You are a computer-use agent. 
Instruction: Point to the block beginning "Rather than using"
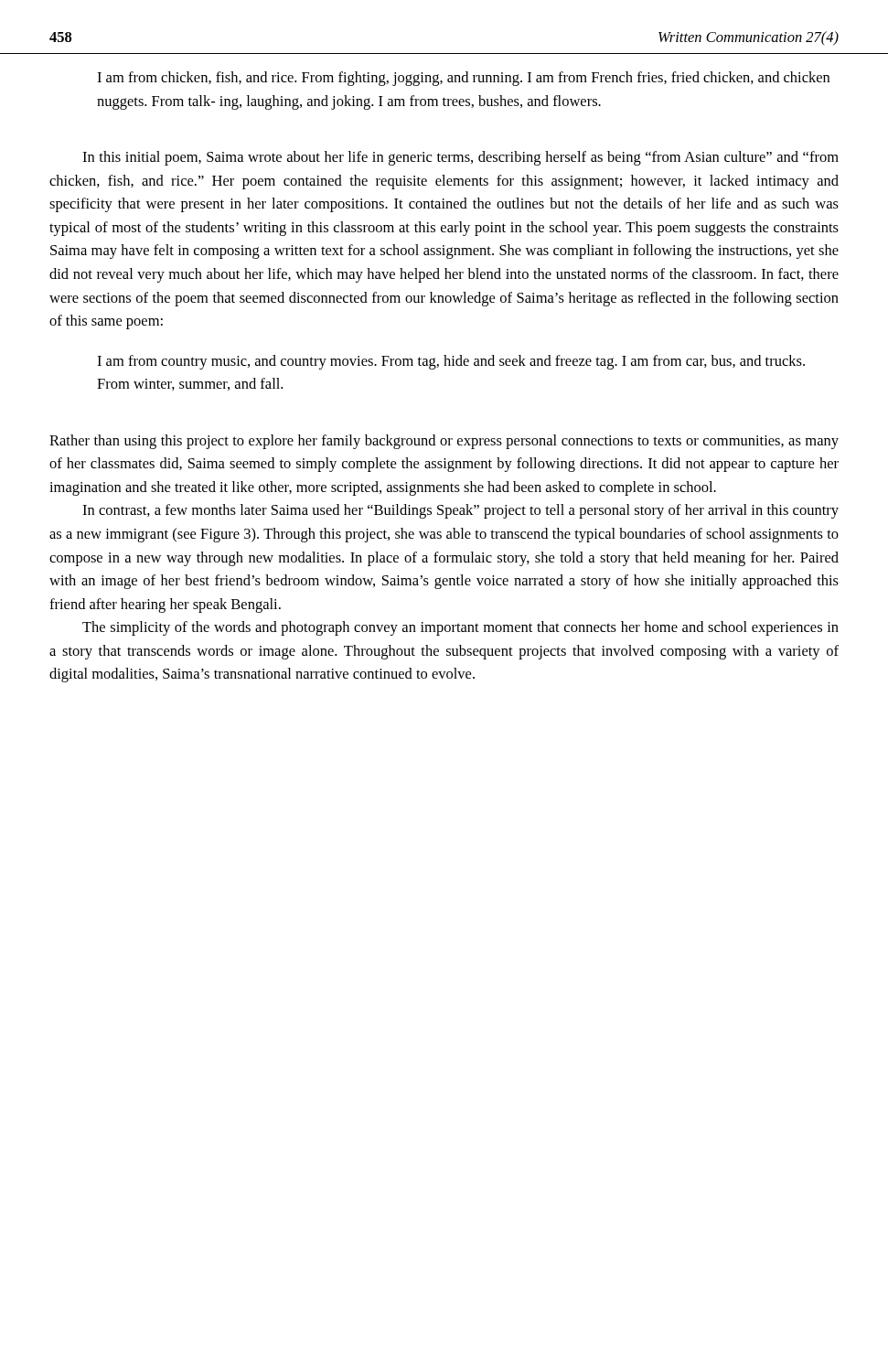tap(444, 464)
